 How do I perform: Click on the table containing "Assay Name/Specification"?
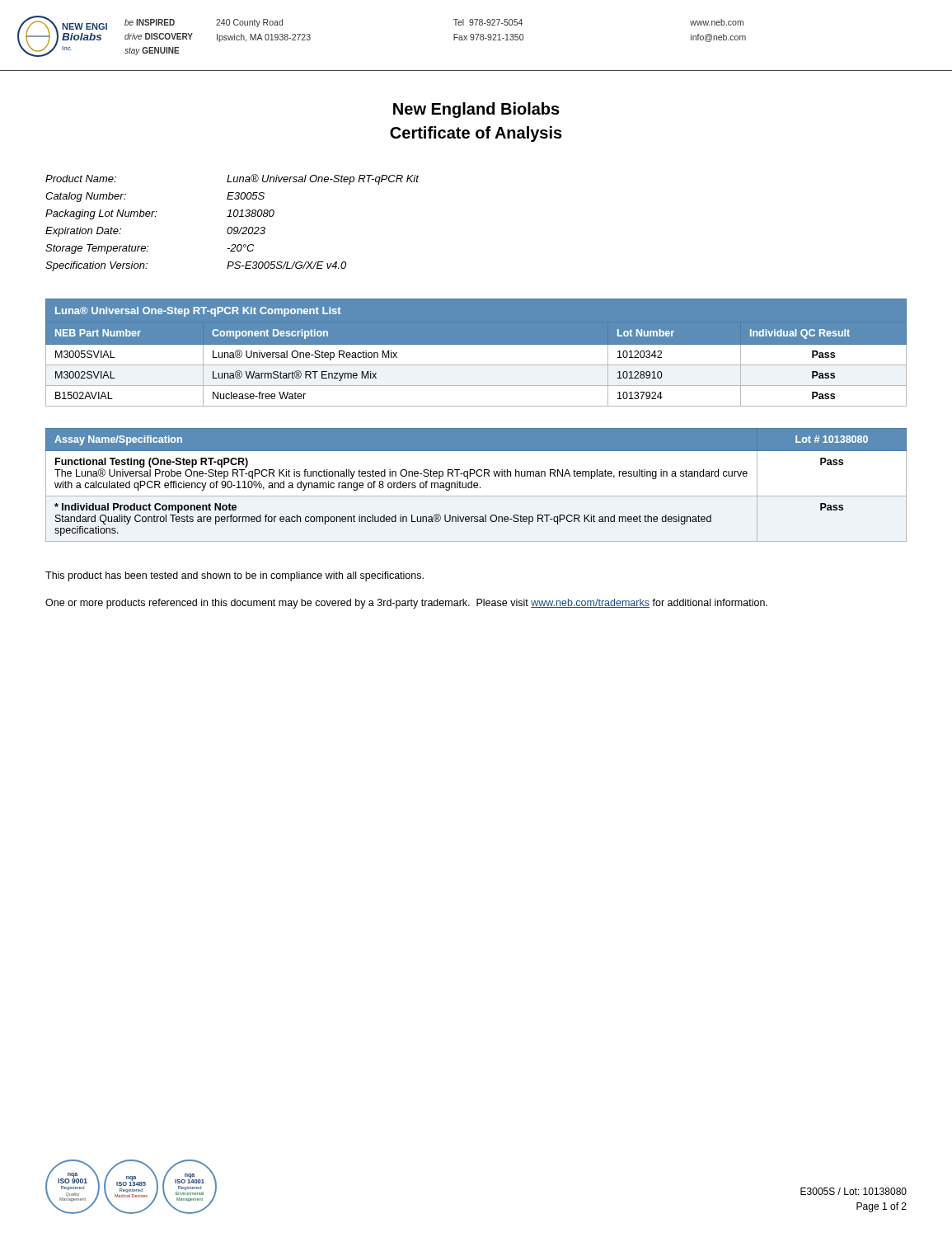tap(476, 485)
